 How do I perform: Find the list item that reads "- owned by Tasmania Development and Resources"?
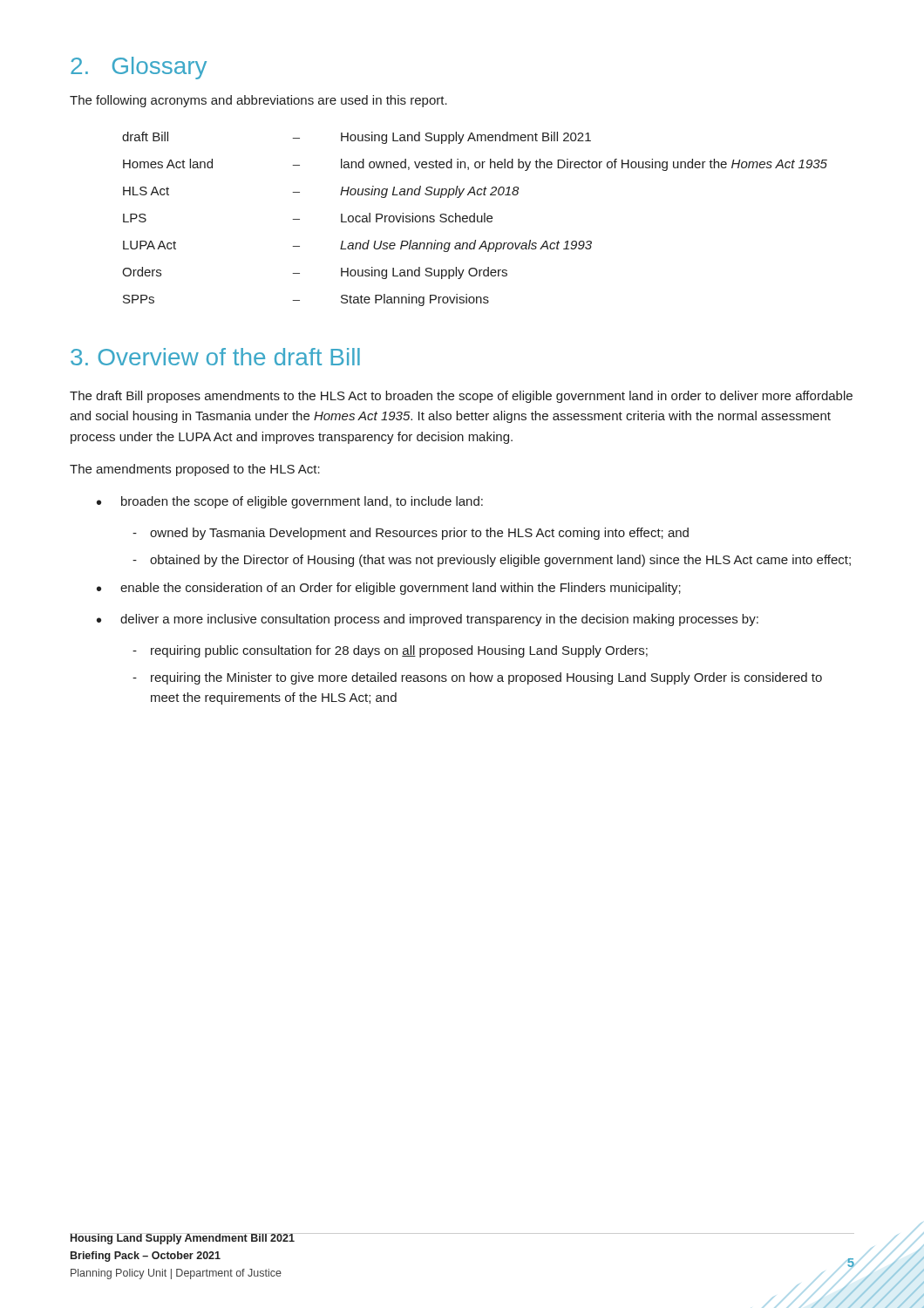(493, 532)
